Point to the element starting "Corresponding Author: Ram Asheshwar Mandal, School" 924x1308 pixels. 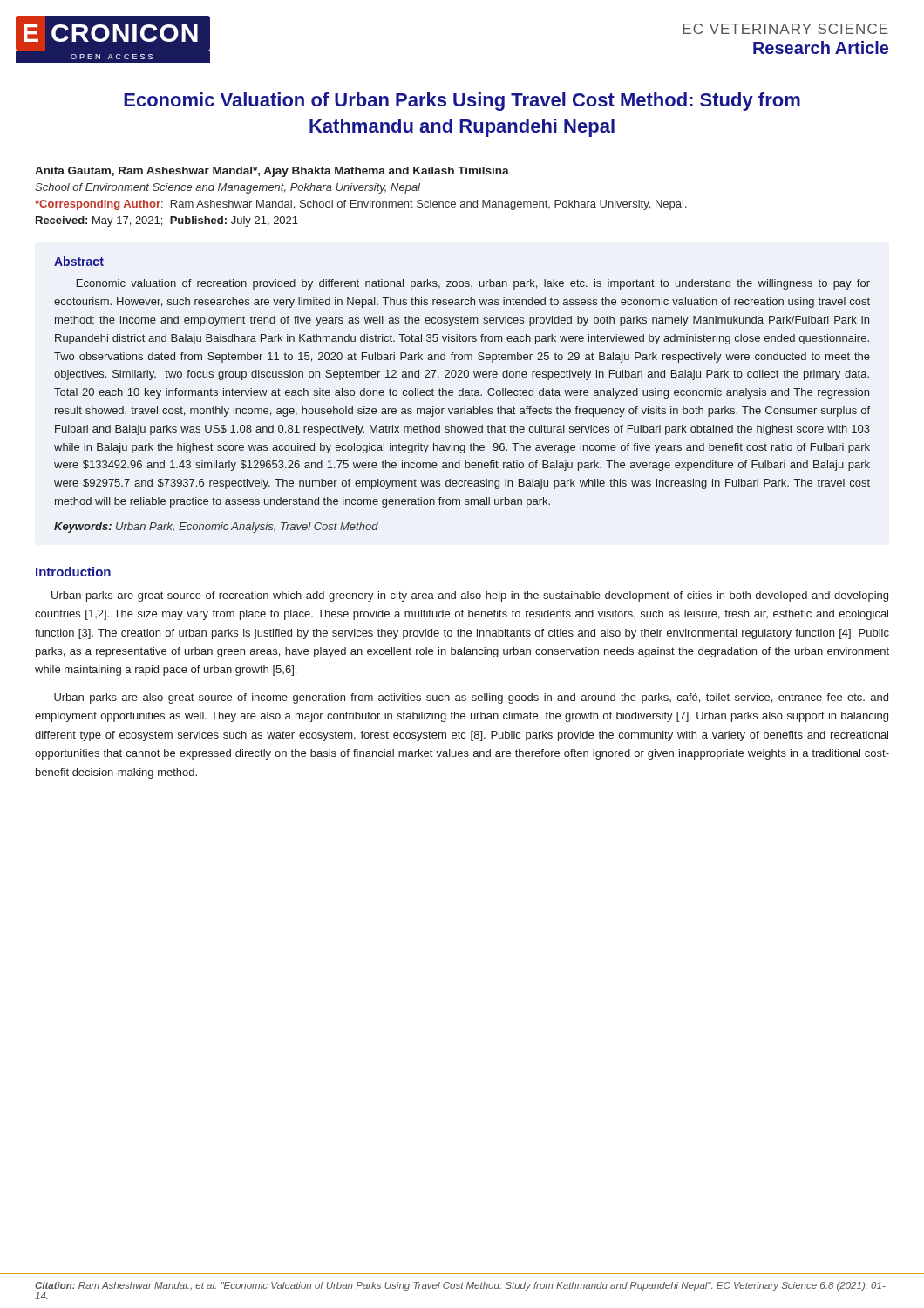(x=361, y=204)
